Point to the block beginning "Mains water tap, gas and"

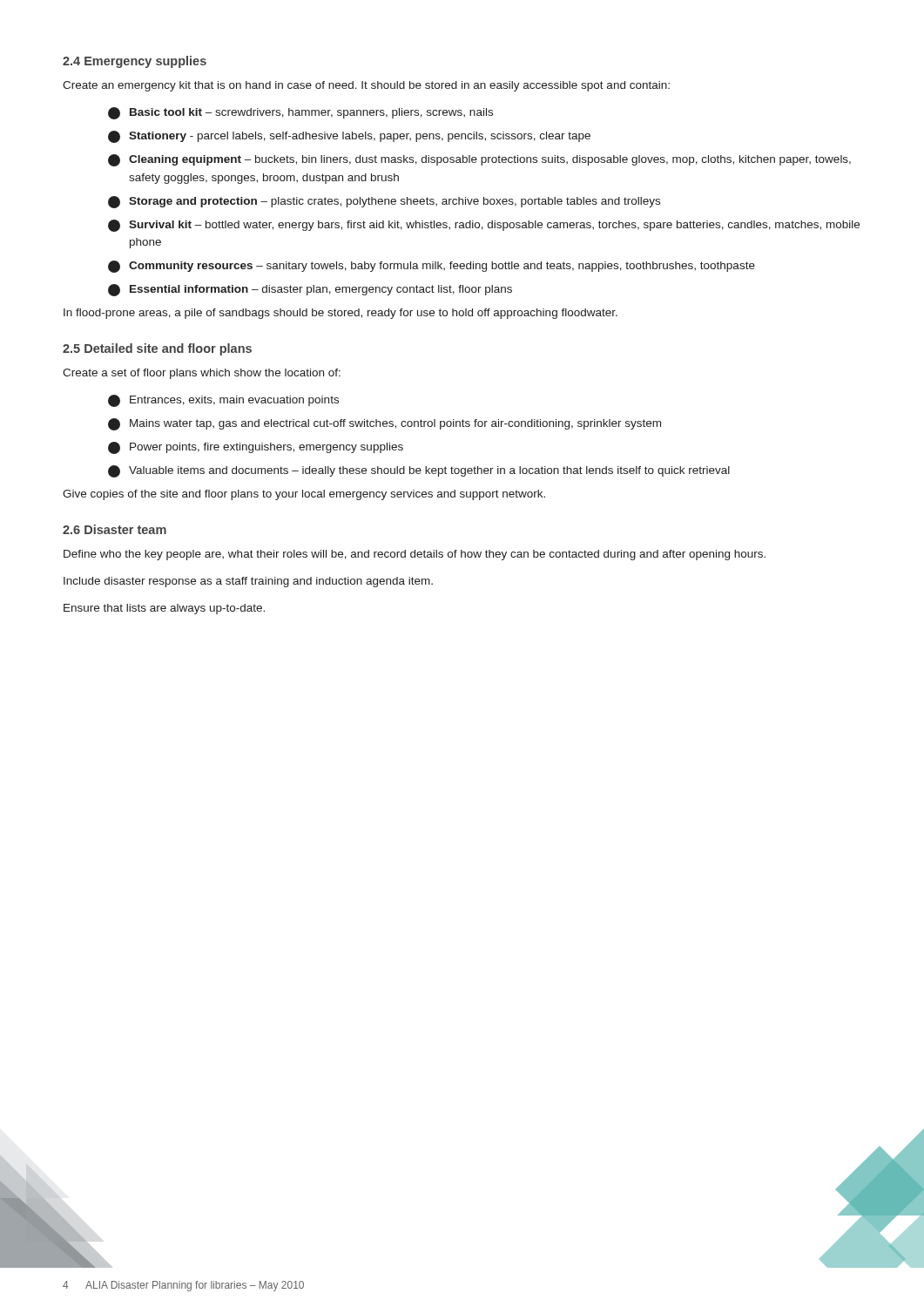(385, 424)
